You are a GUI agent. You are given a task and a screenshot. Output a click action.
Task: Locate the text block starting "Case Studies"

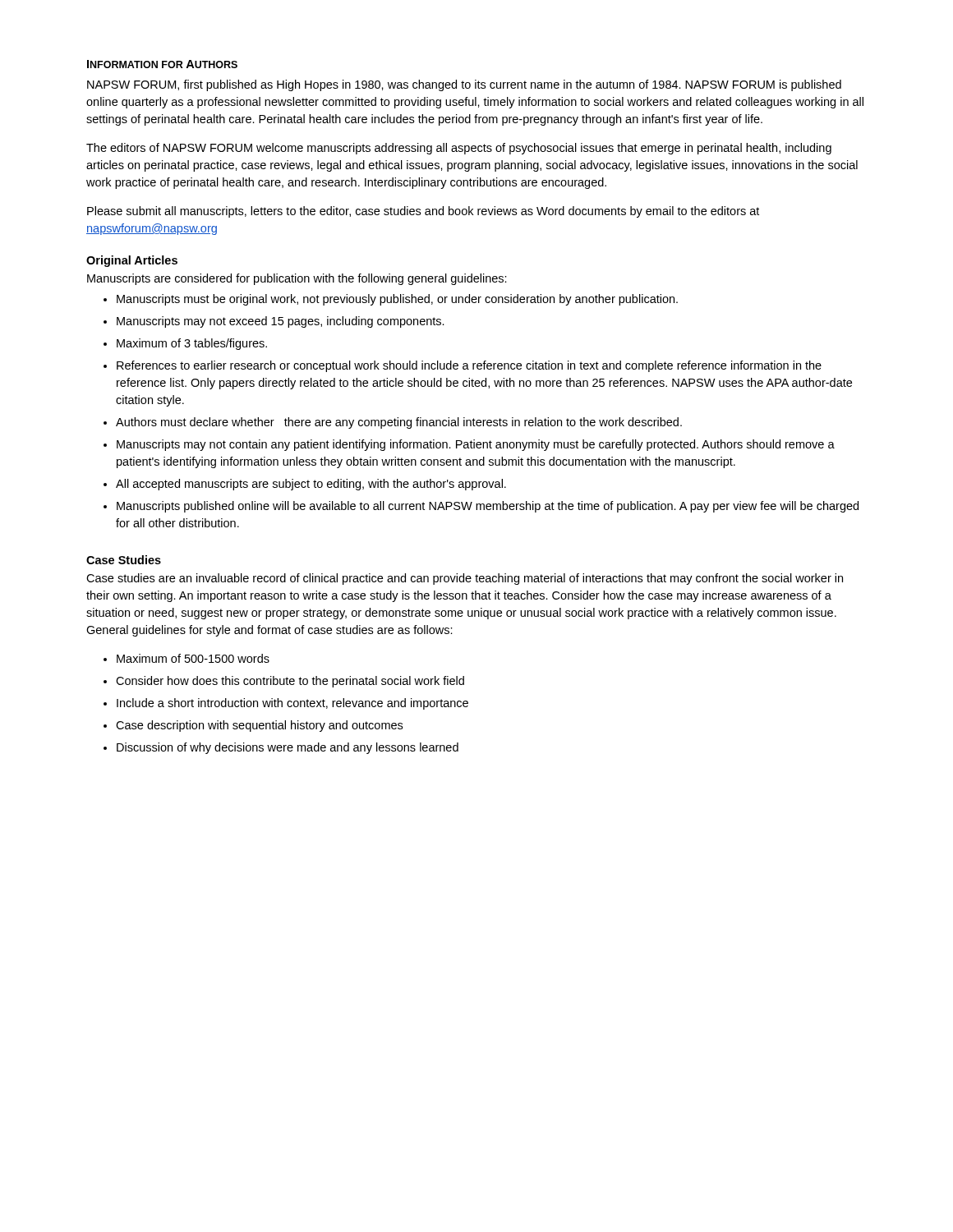pyautogui.click(x=124, y=560)
